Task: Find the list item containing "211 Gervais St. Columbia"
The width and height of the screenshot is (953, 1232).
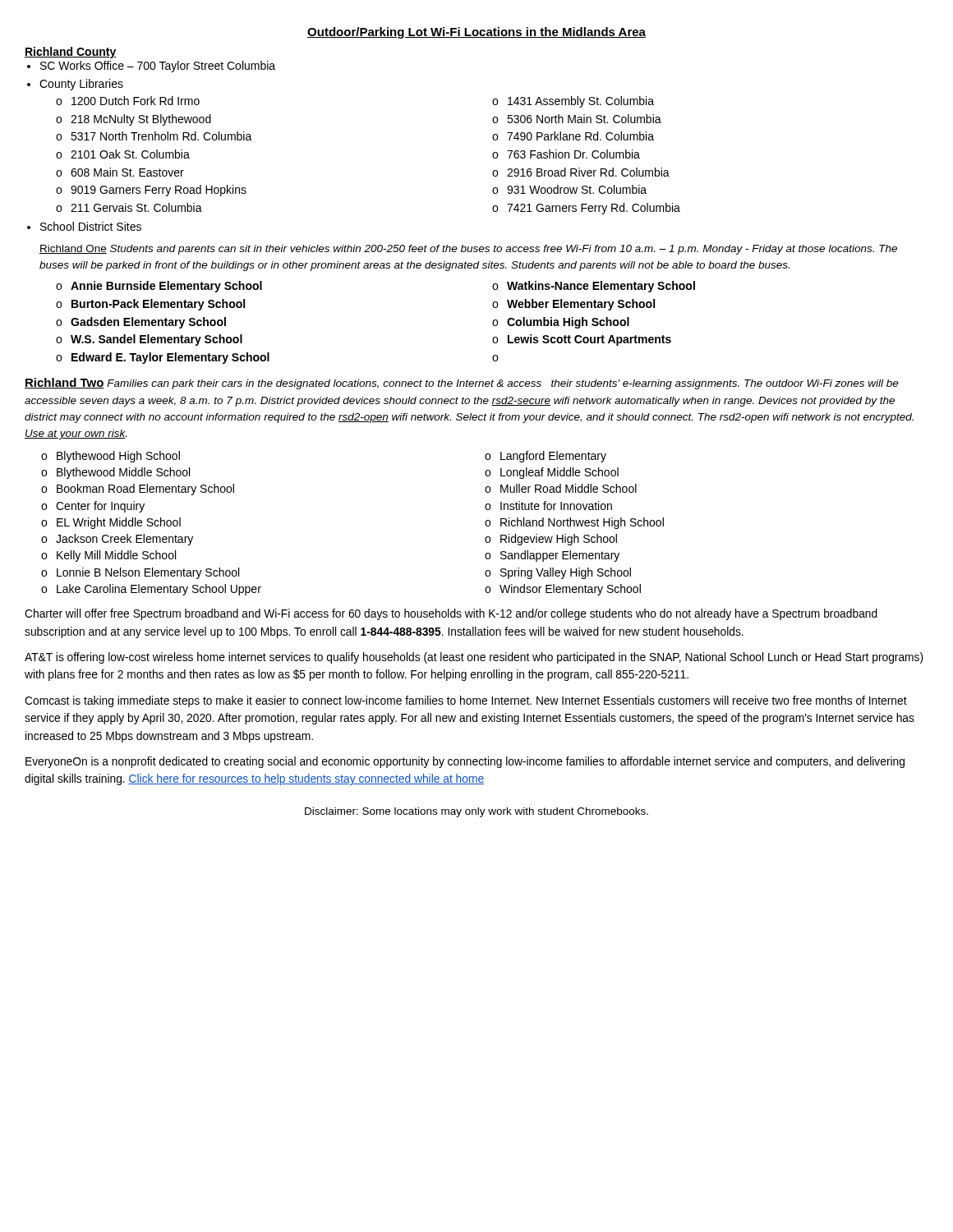Action: pyautogui.click(x=136, y=208)
